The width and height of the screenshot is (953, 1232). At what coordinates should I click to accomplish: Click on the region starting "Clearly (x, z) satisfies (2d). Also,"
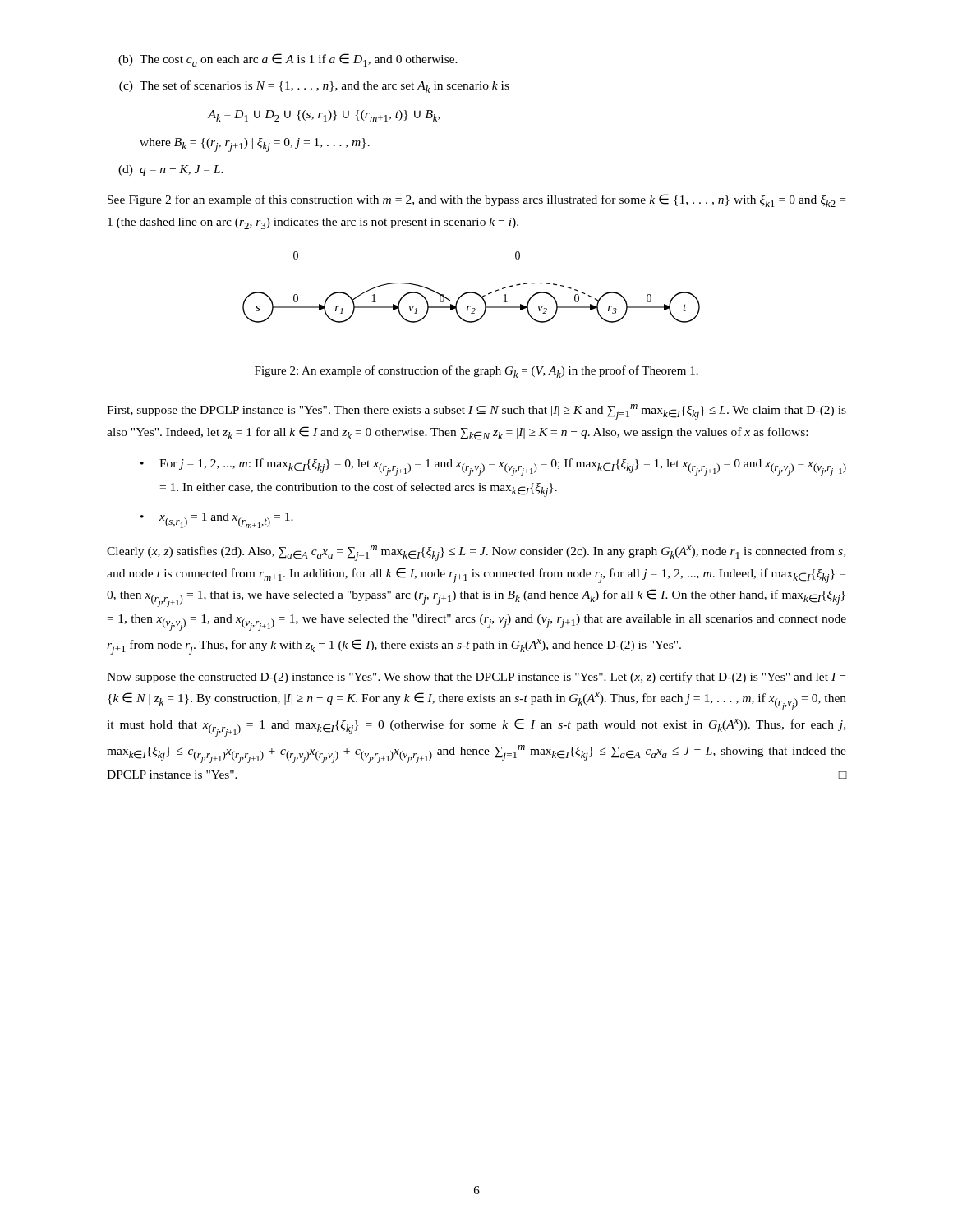coord(476,598)
